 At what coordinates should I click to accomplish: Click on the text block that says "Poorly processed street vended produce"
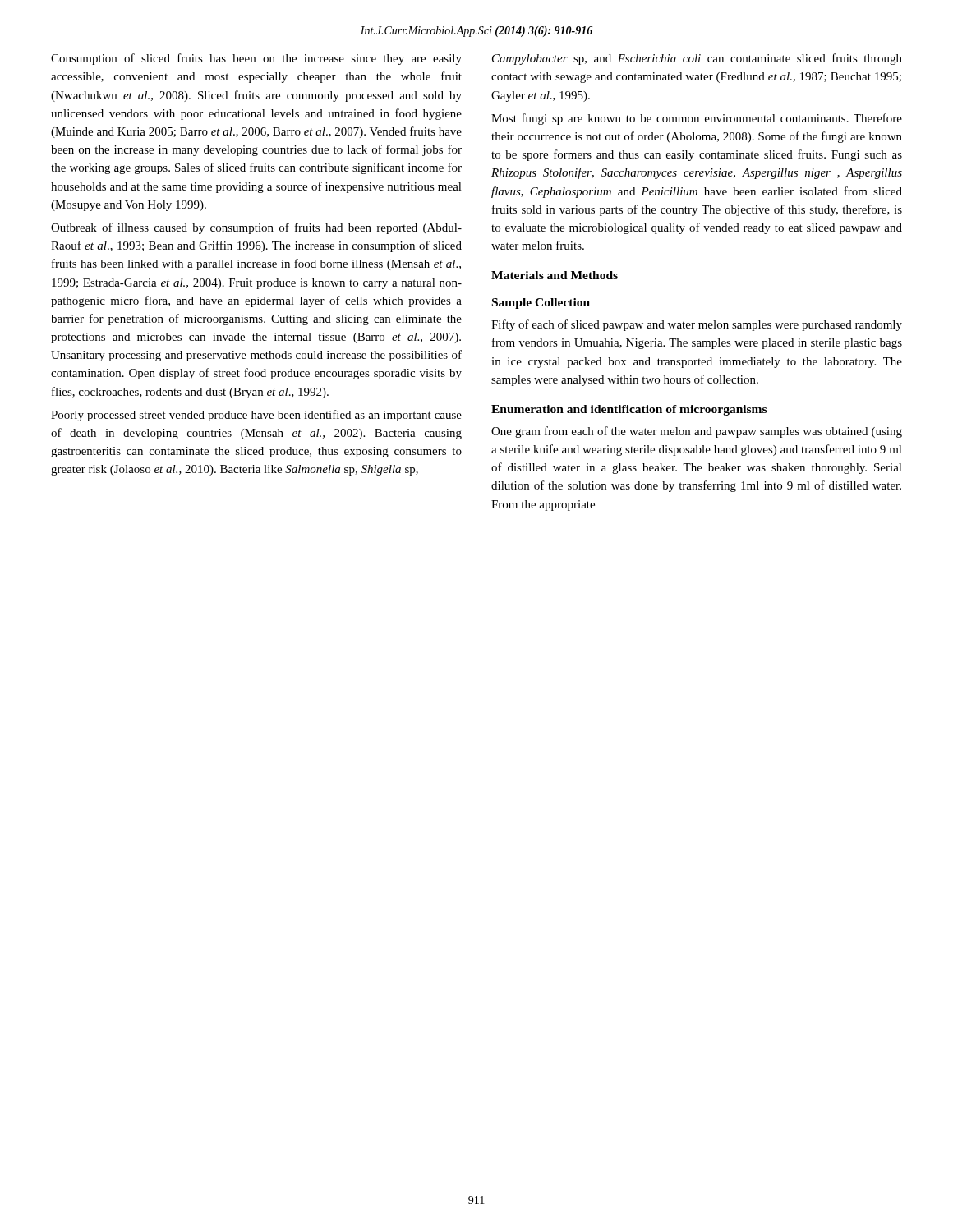[x=256, y=442]
